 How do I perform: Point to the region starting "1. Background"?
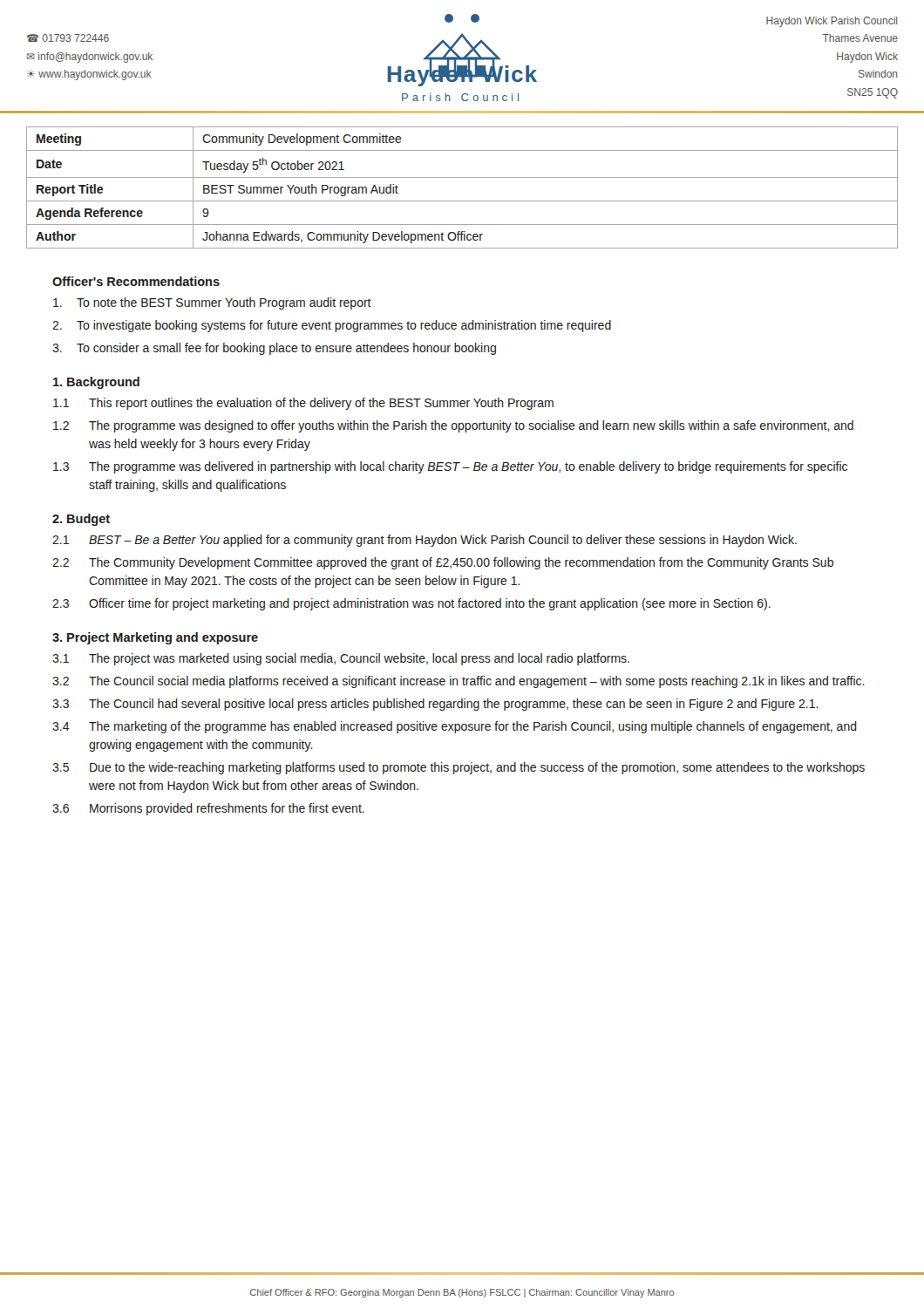tap(96, 382)
